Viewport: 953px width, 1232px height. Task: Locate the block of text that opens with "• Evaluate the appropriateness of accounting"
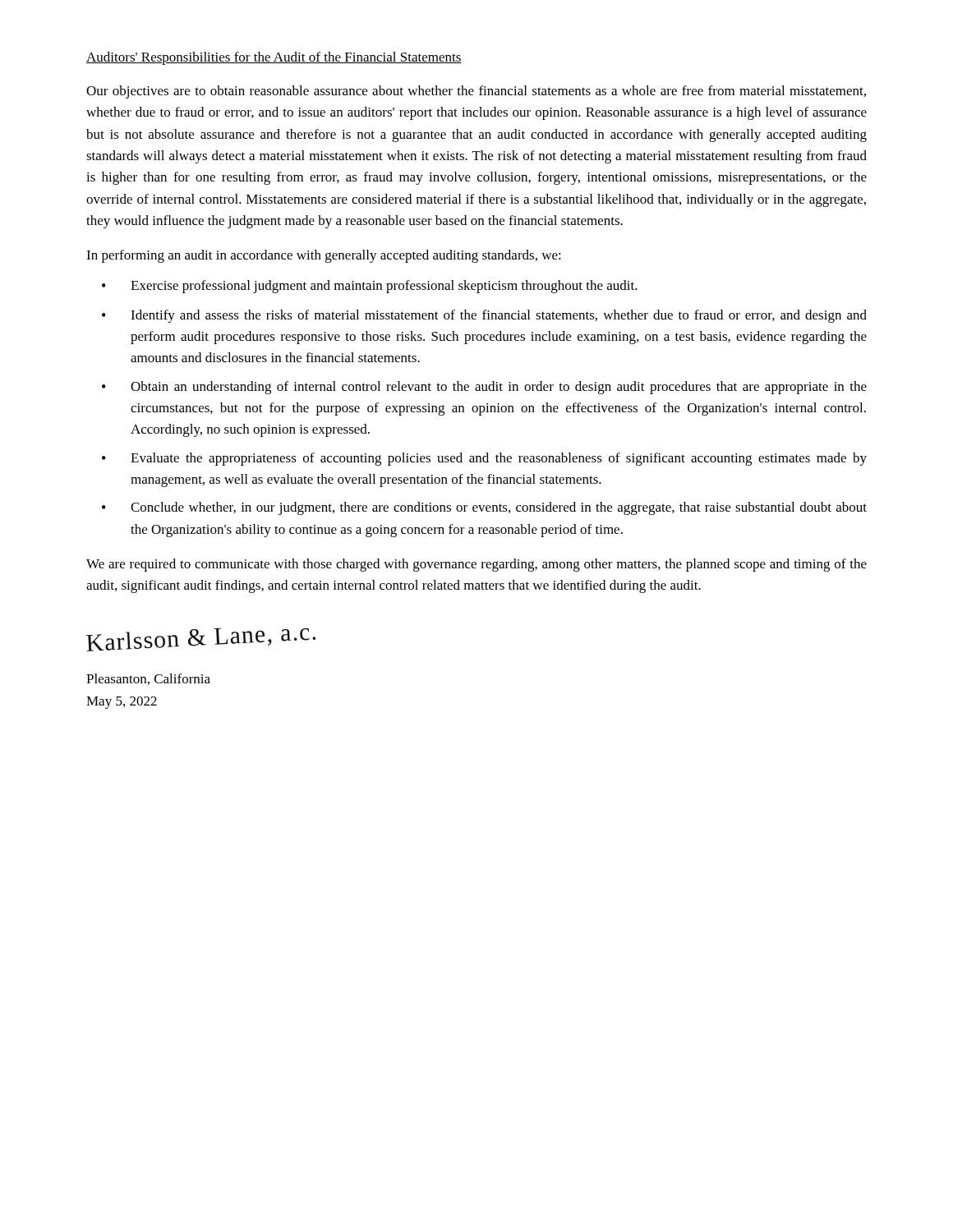pos(476,469)
